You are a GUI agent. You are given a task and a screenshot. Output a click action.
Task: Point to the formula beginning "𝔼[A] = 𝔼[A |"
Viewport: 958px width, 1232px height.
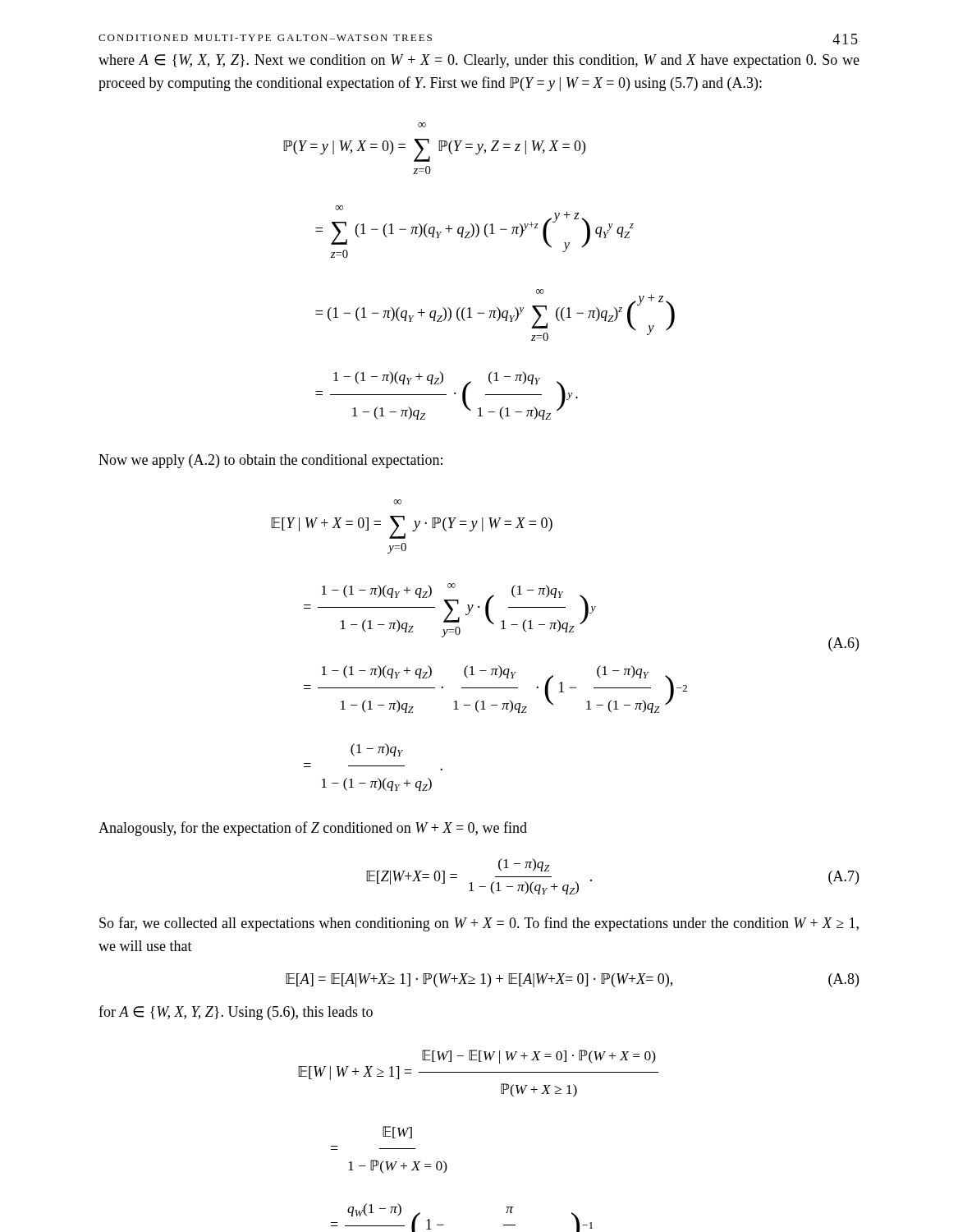572,979
